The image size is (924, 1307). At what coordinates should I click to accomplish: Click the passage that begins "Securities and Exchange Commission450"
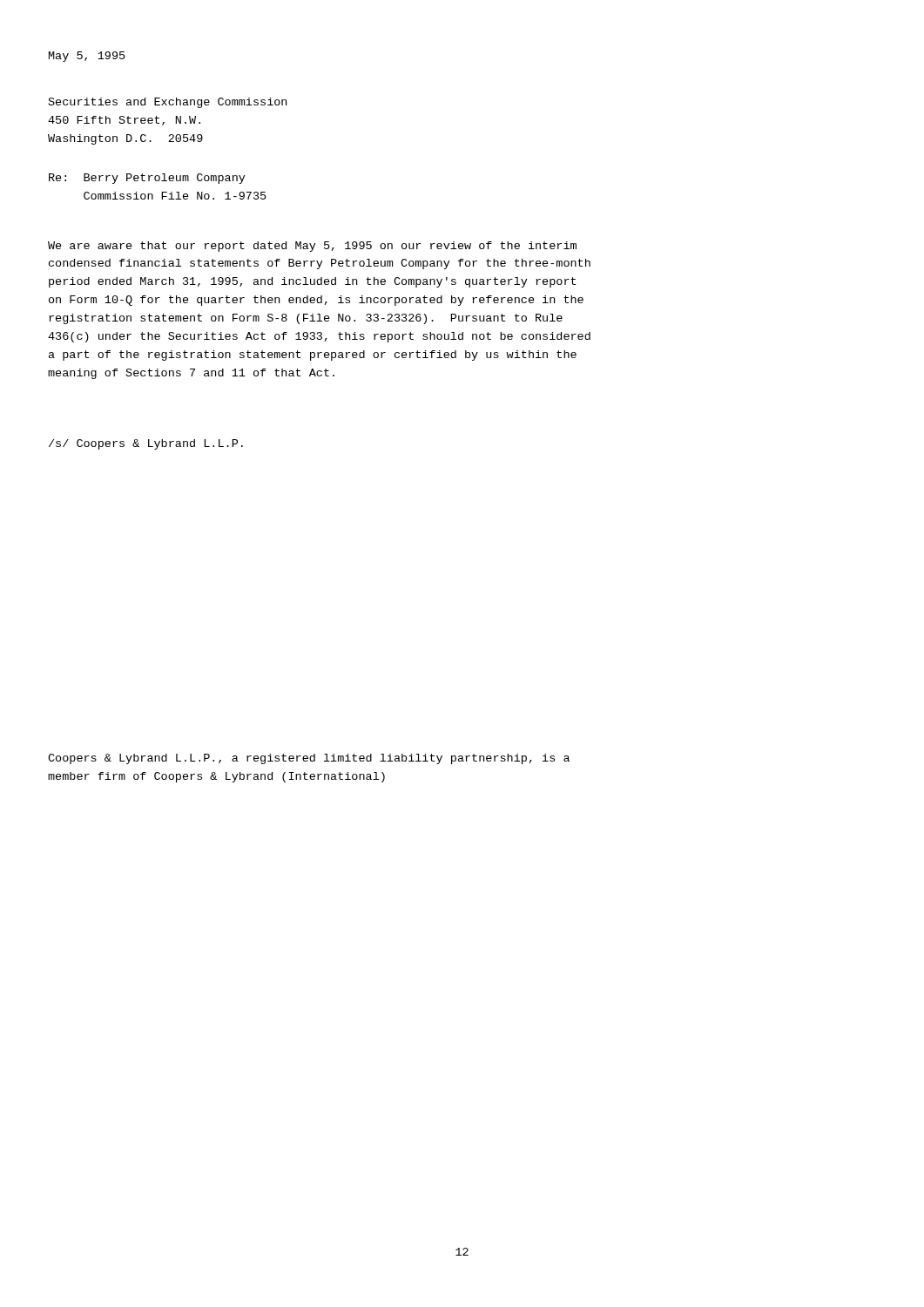tap(168, 121)
